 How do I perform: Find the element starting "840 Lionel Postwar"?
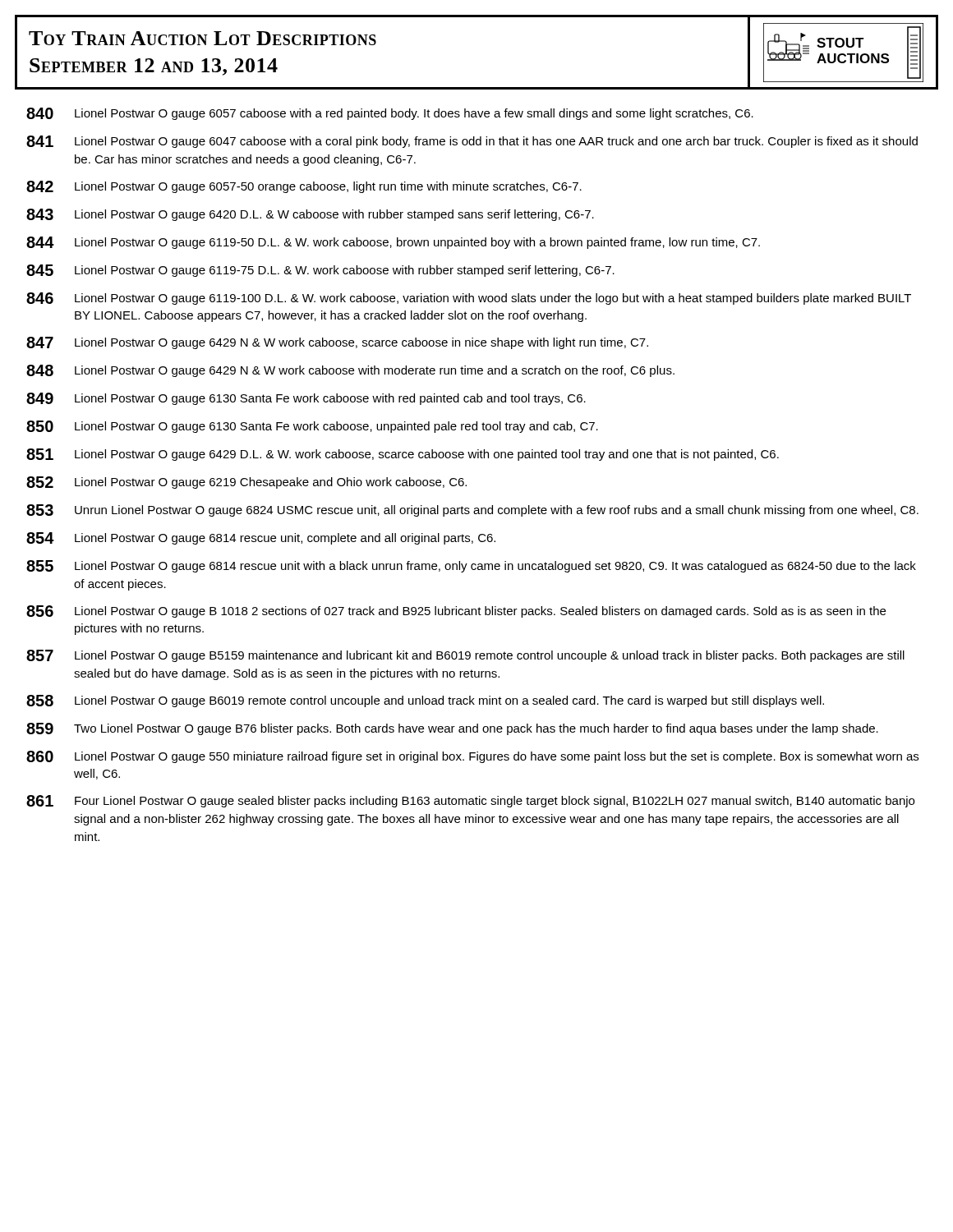point(476,114)
